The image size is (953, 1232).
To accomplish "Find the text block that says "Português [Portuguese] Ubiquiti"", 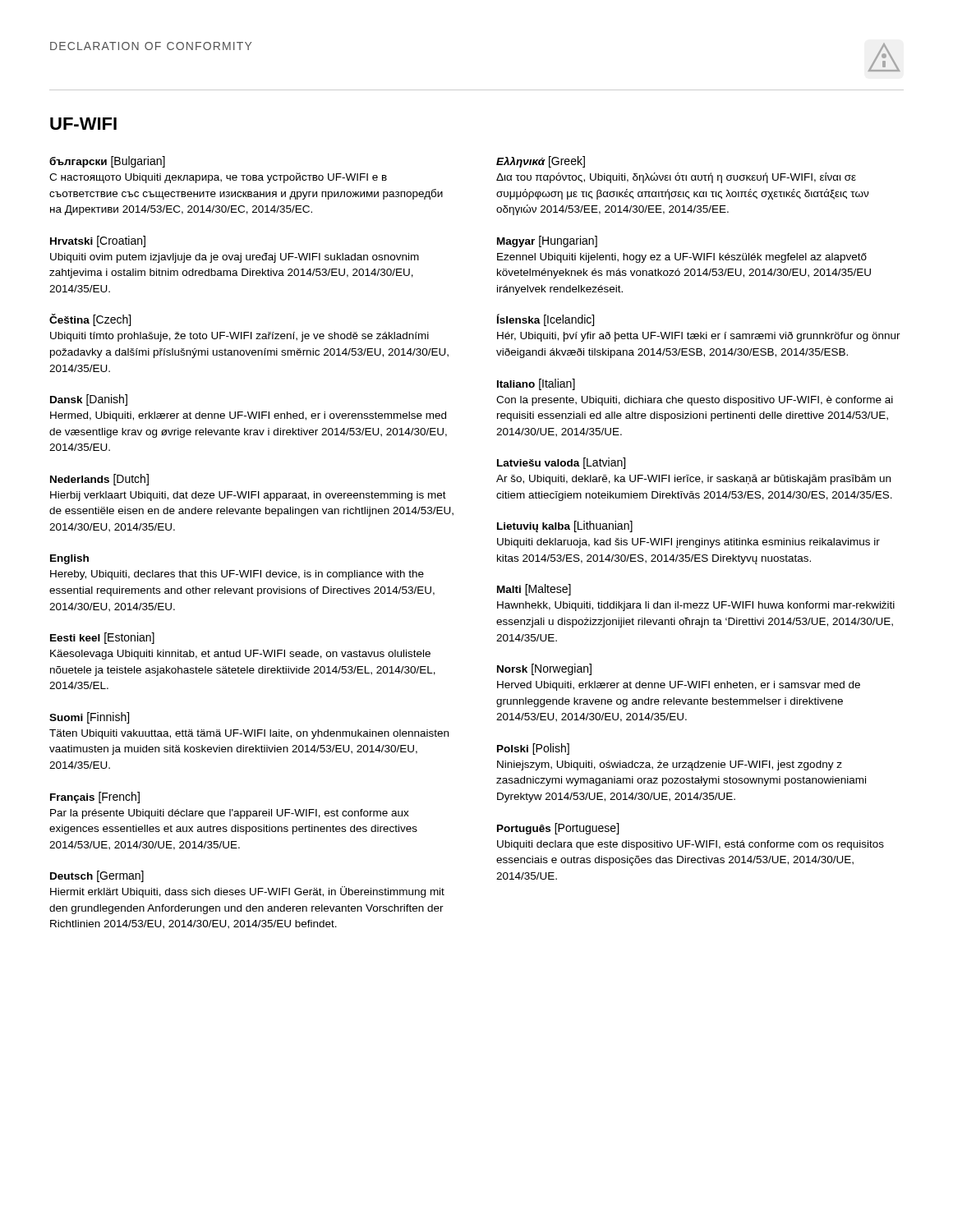I will [x=700, y=852].
